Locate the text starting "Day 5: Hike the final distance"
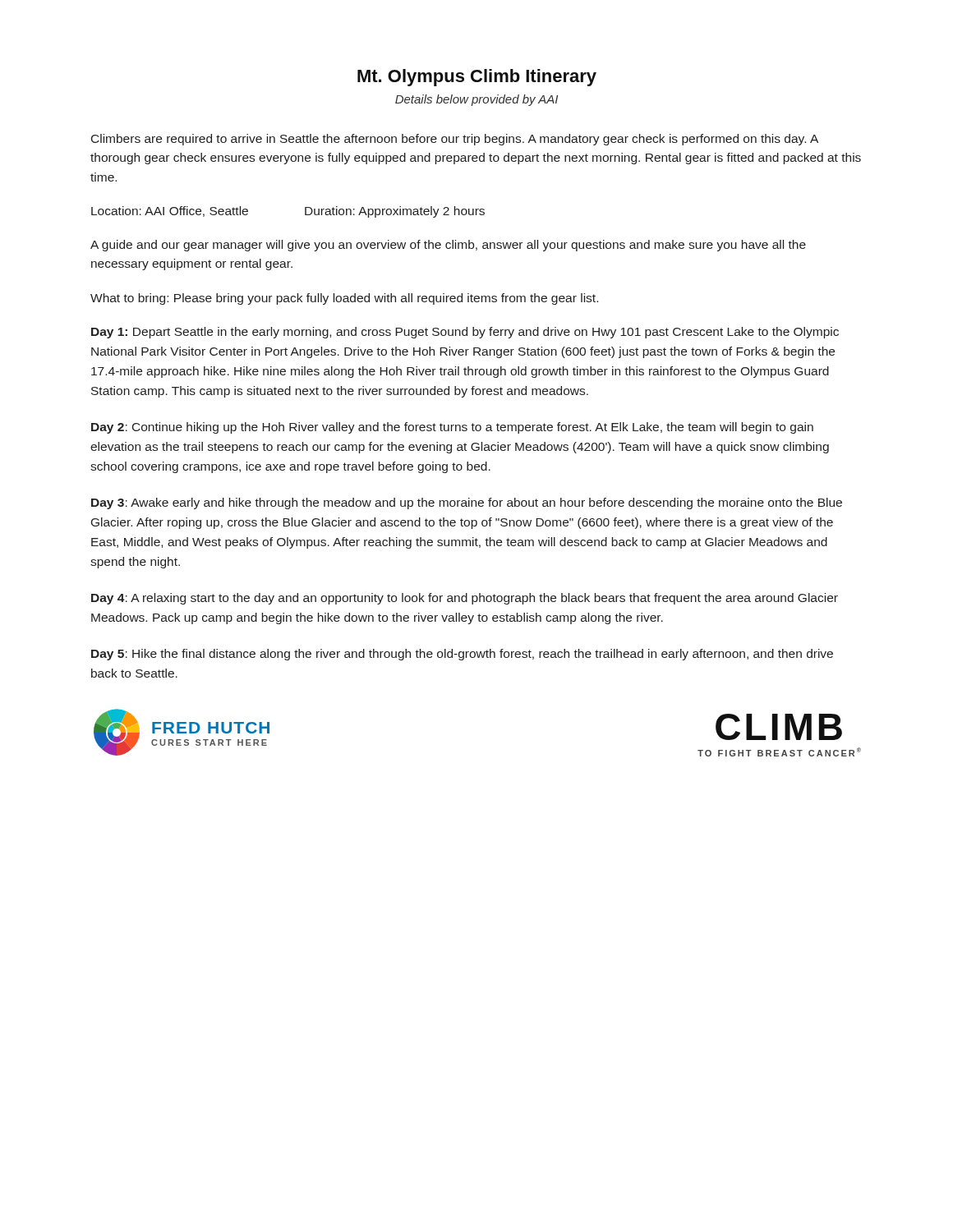953x1232 pixels. point(462,663)
